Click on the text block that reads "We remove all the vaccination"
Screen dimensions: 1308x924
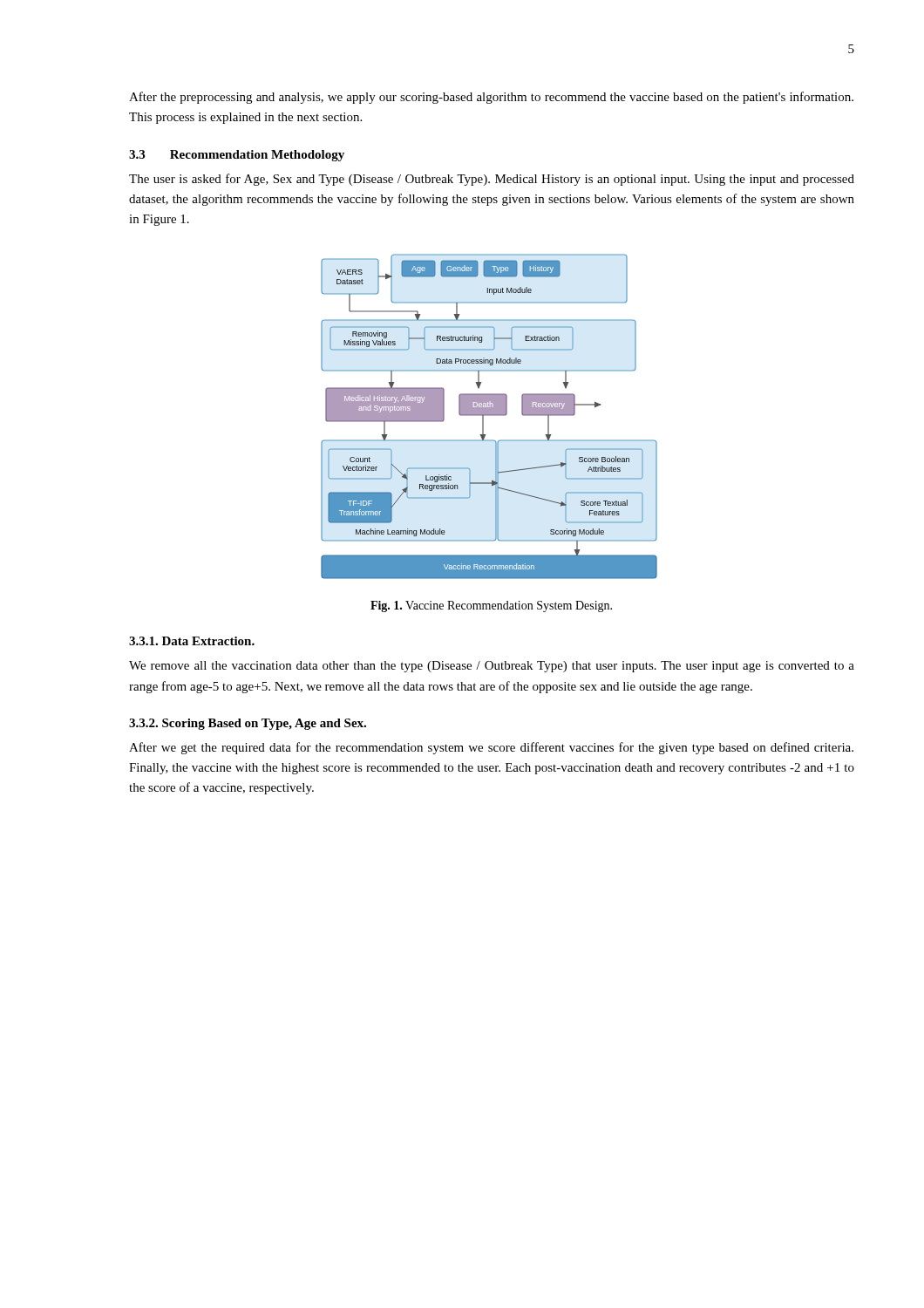[x=492, y=676]
